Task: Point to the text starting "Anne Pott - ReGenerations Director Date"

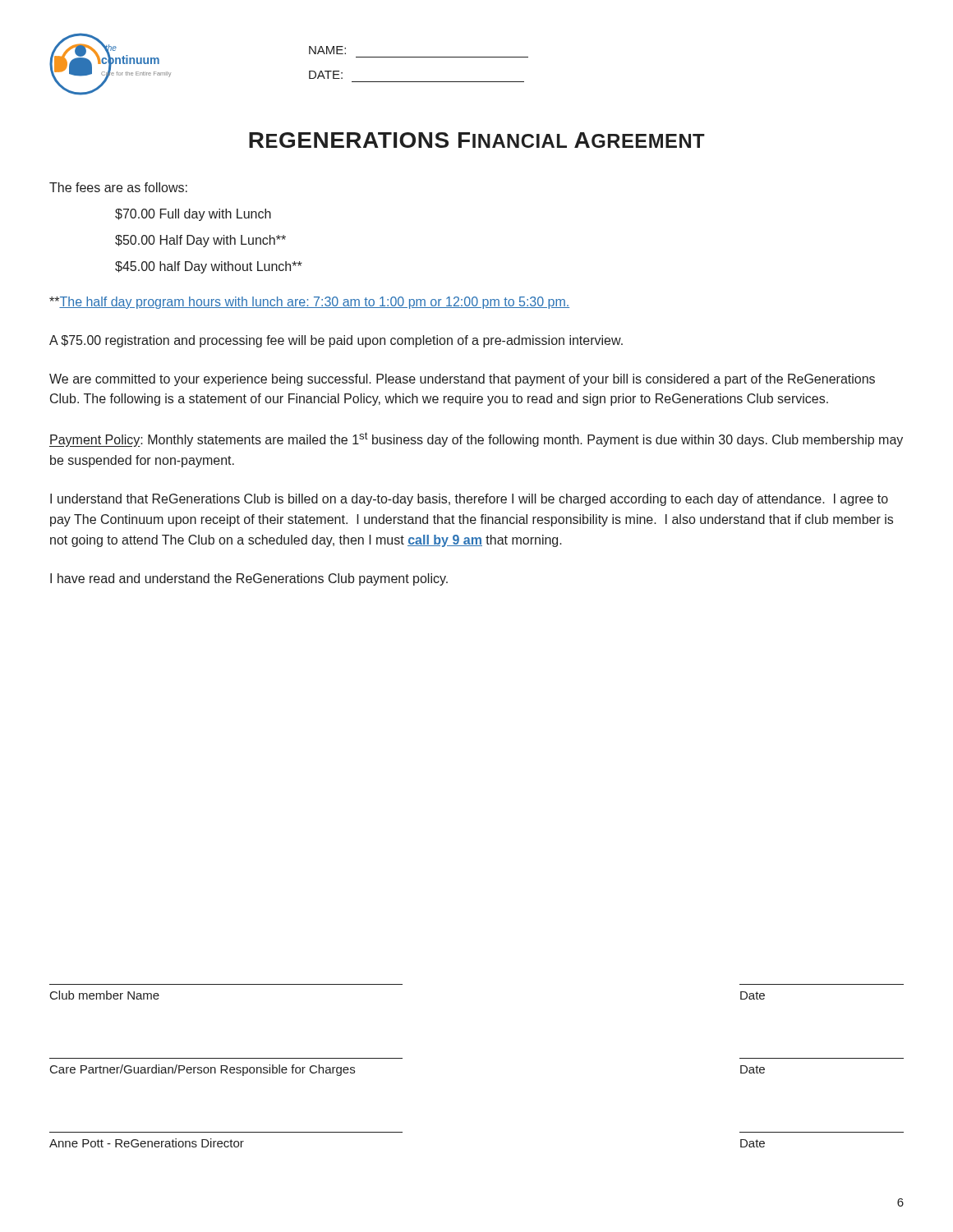Action: tap(149, 1142)
